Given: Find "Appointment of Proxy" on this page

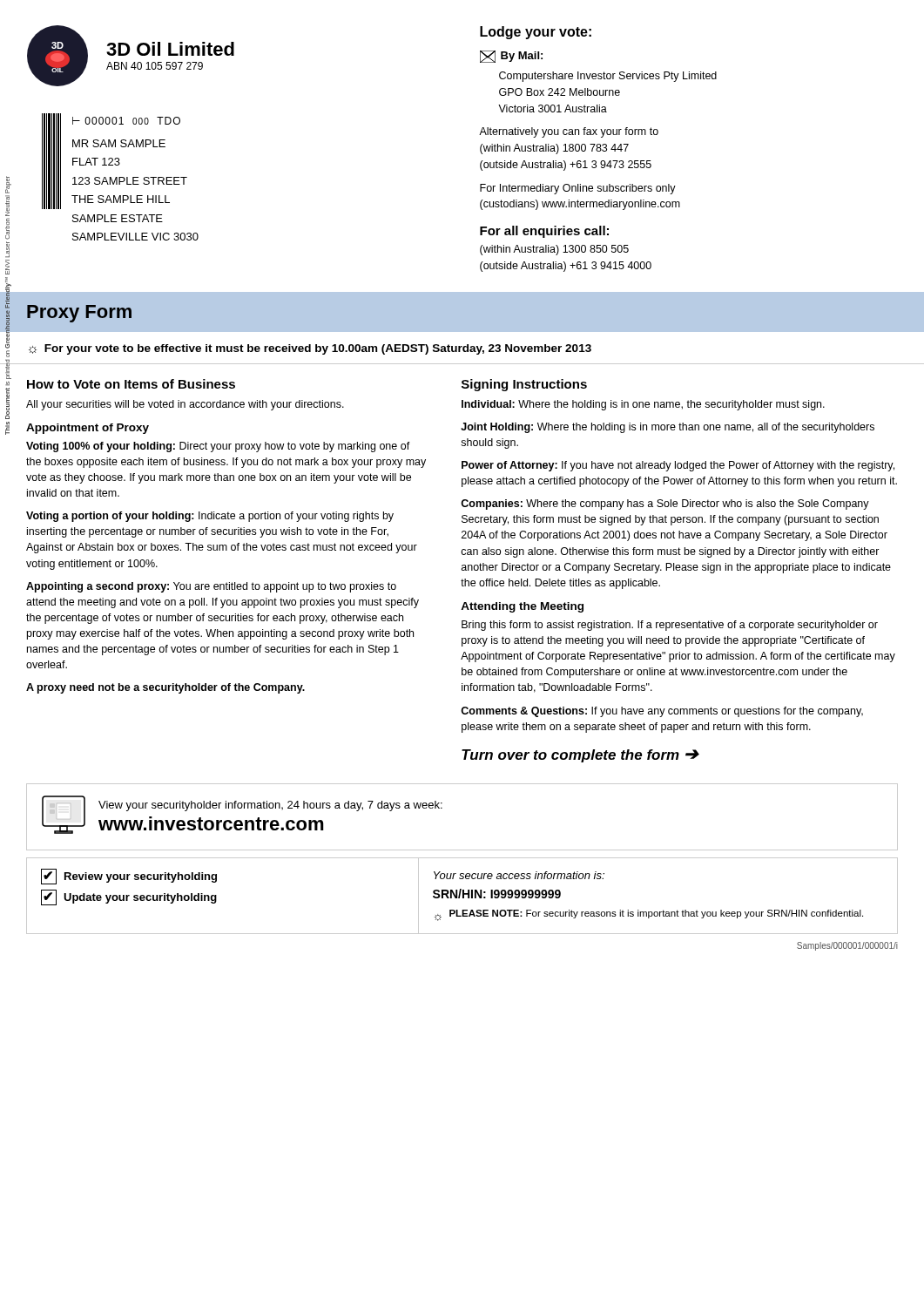Looking at the screenshot, I should [x=88, y=427].
